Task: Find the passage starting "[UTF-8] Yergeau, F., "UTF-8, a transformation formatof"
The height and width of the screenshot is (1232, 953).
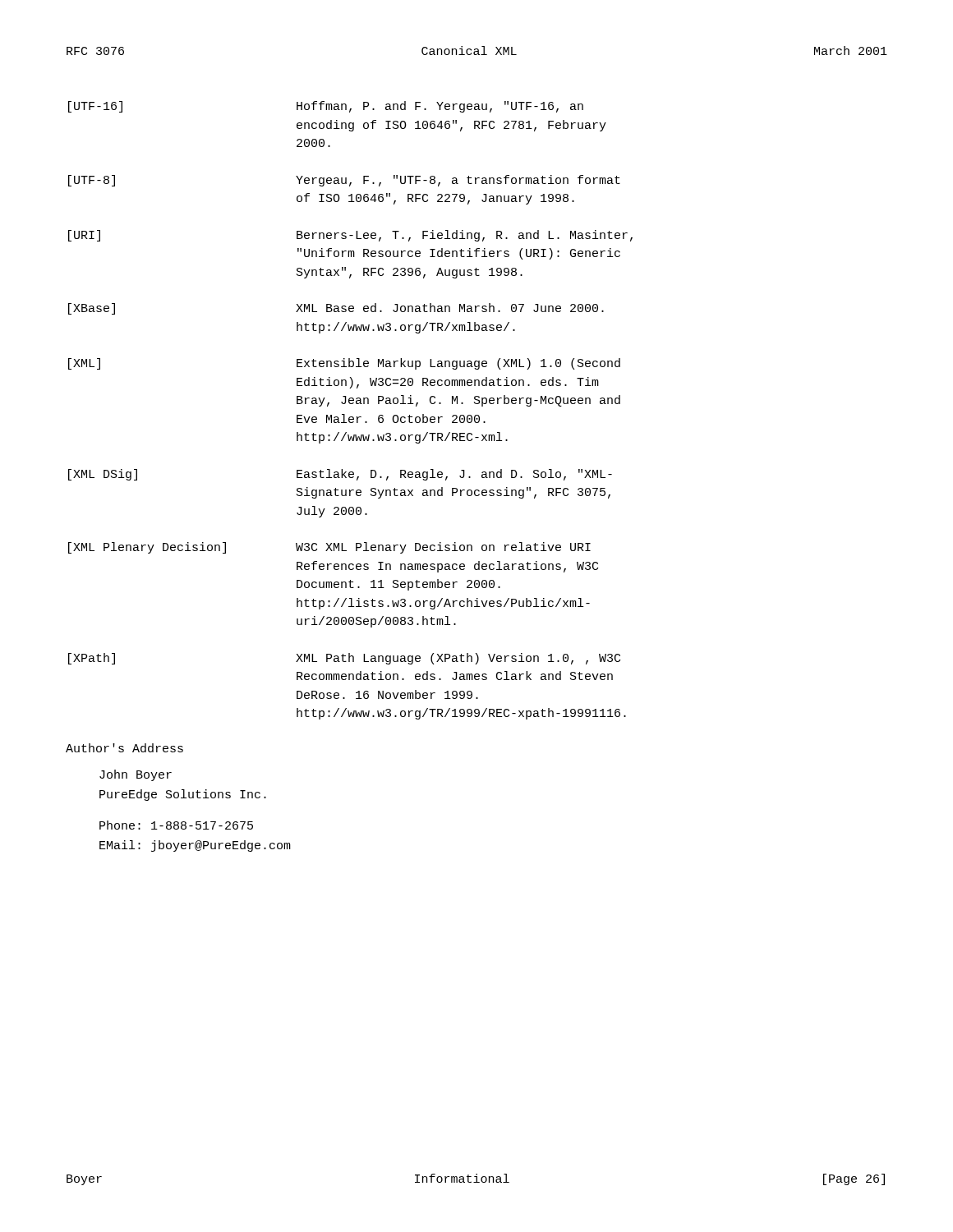Action: coord(476,191)
